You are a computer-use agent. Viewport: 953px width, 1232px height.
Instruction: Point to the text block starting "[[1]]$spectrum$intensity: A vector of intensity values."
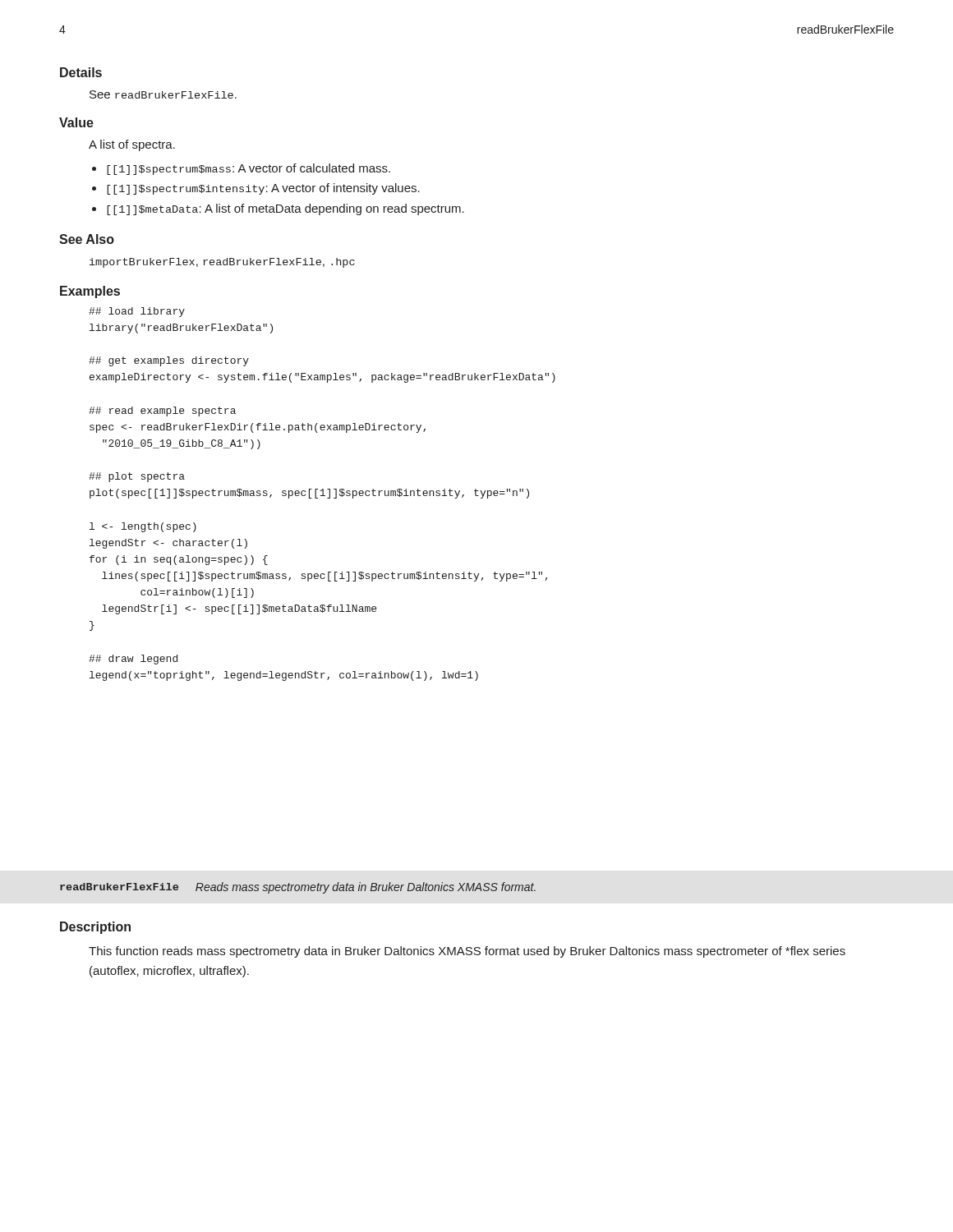263,188
